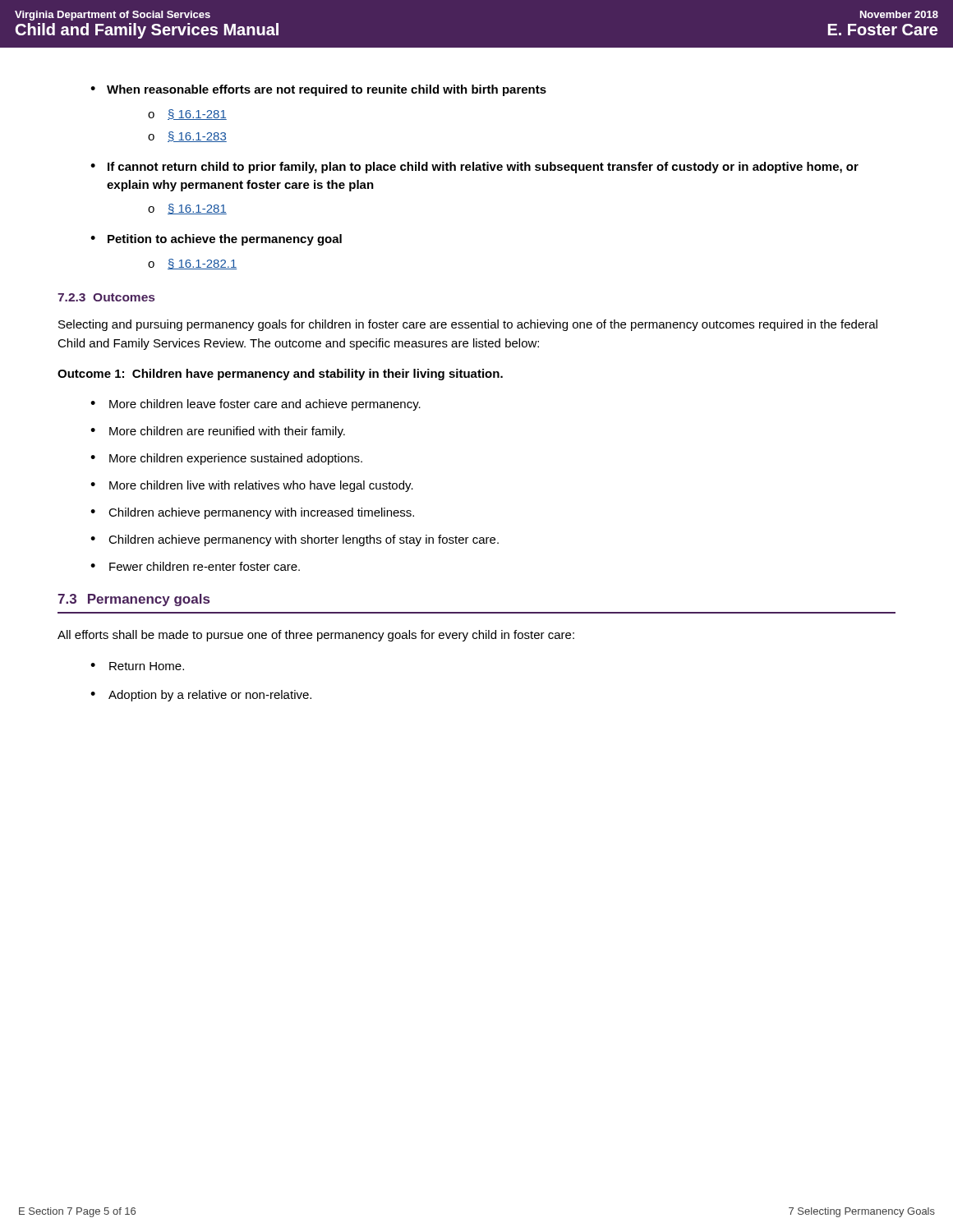This screenshot has height=1232, width=953.
Task: Locate the passage starting "Selecting and pursuing permanency goals for"
Action: (x=468, y=334)
